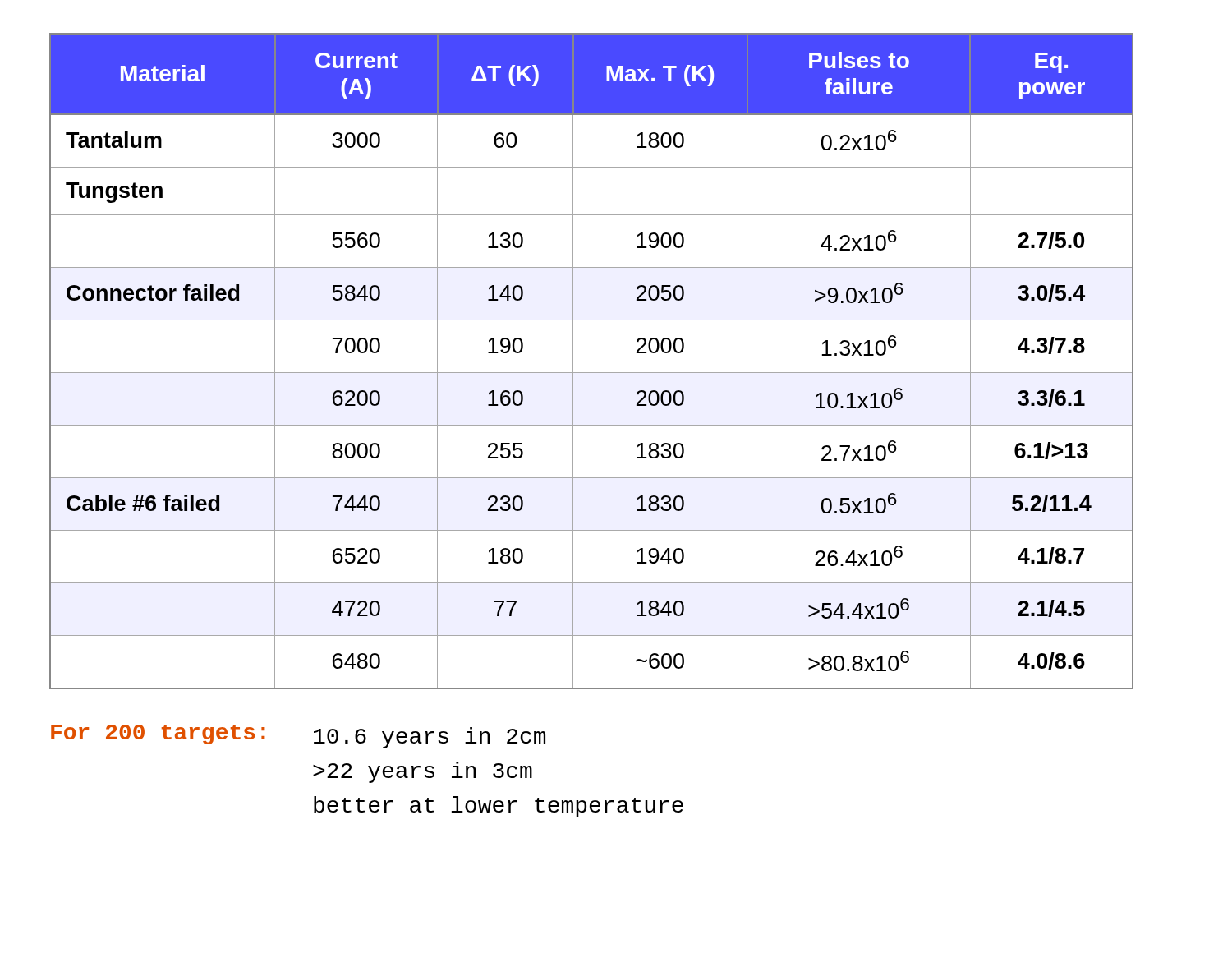Screen dimensions: 953x1232
Task: Click the passage that begins "For 200 targets: 10.6"
Action: (x=367, y=772)
